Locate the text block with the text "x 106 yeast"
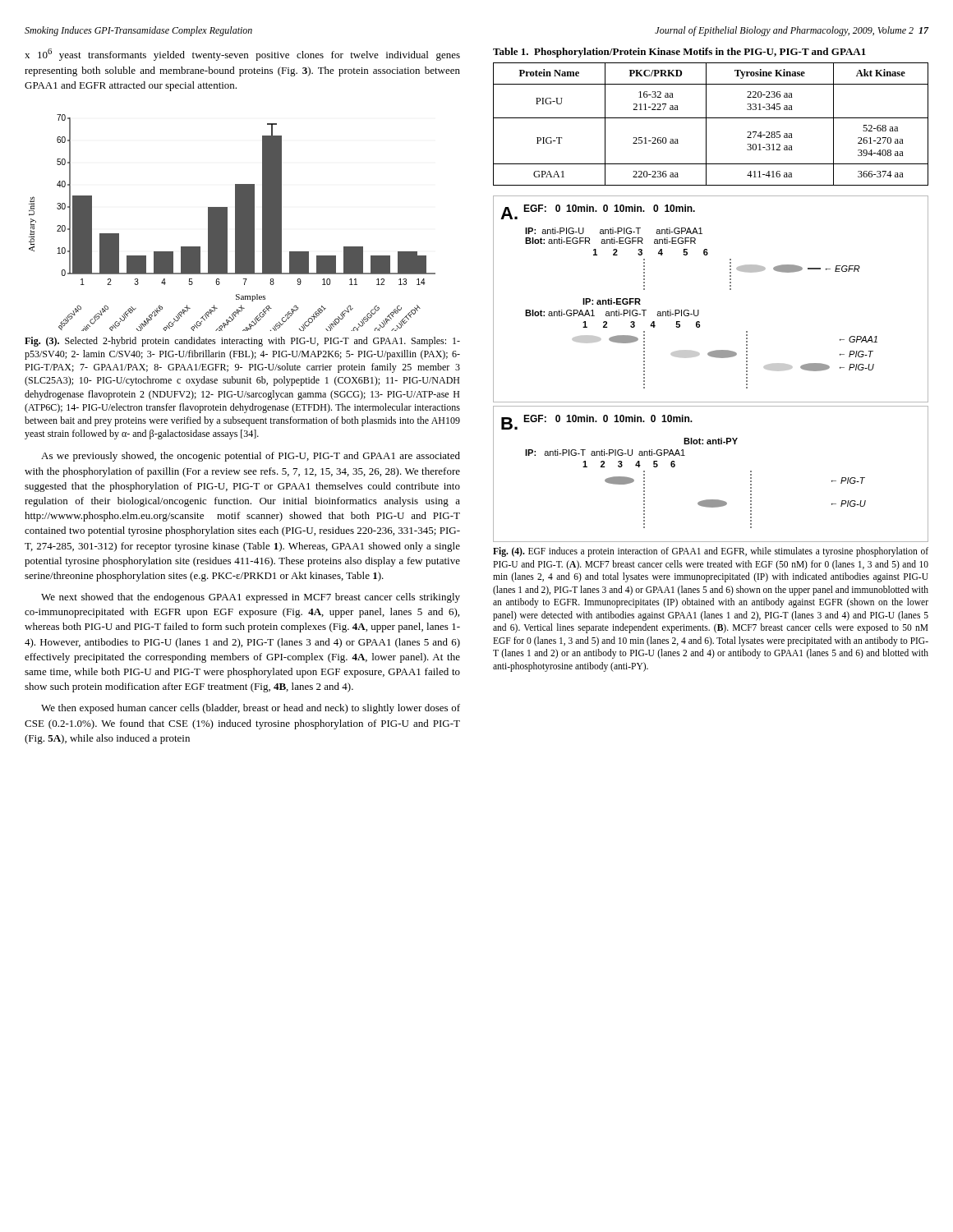This screenshot has width=953, height=1232. [x=242, y=69]
